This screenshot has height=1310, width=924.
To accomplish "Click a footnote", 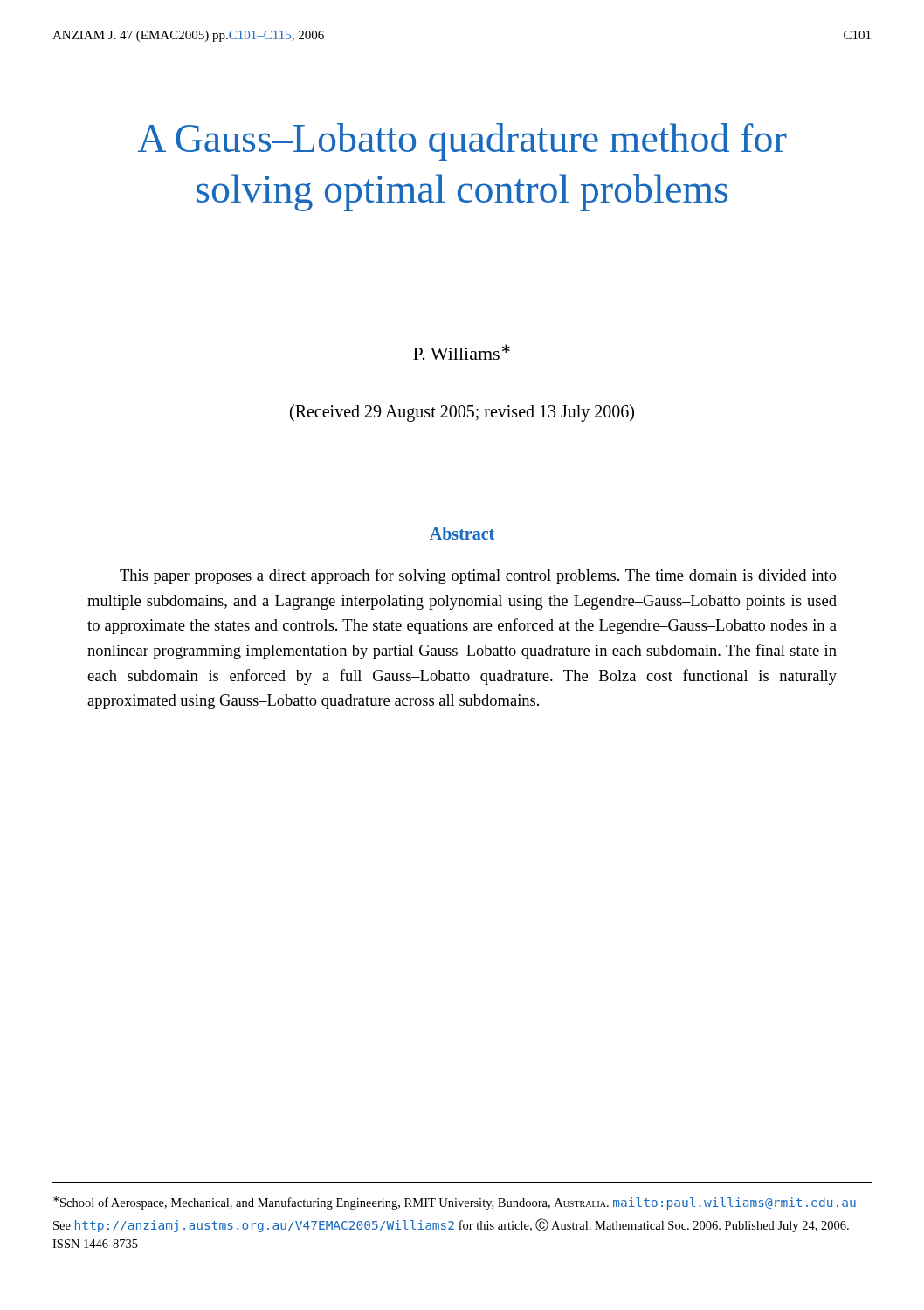I will coord(462,1223).
